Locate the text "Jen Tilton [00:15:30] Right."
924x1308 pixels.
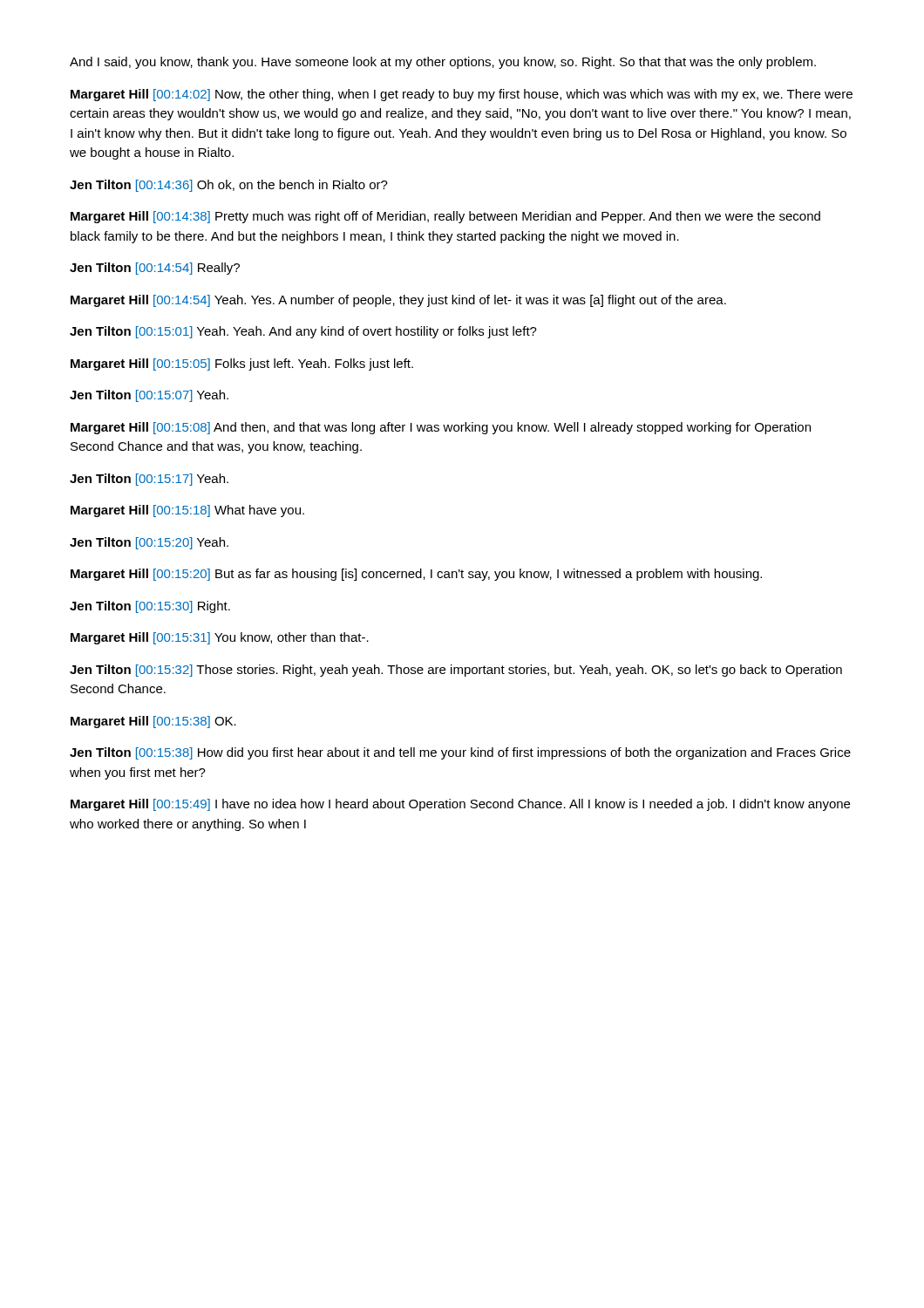coord(150,605)
